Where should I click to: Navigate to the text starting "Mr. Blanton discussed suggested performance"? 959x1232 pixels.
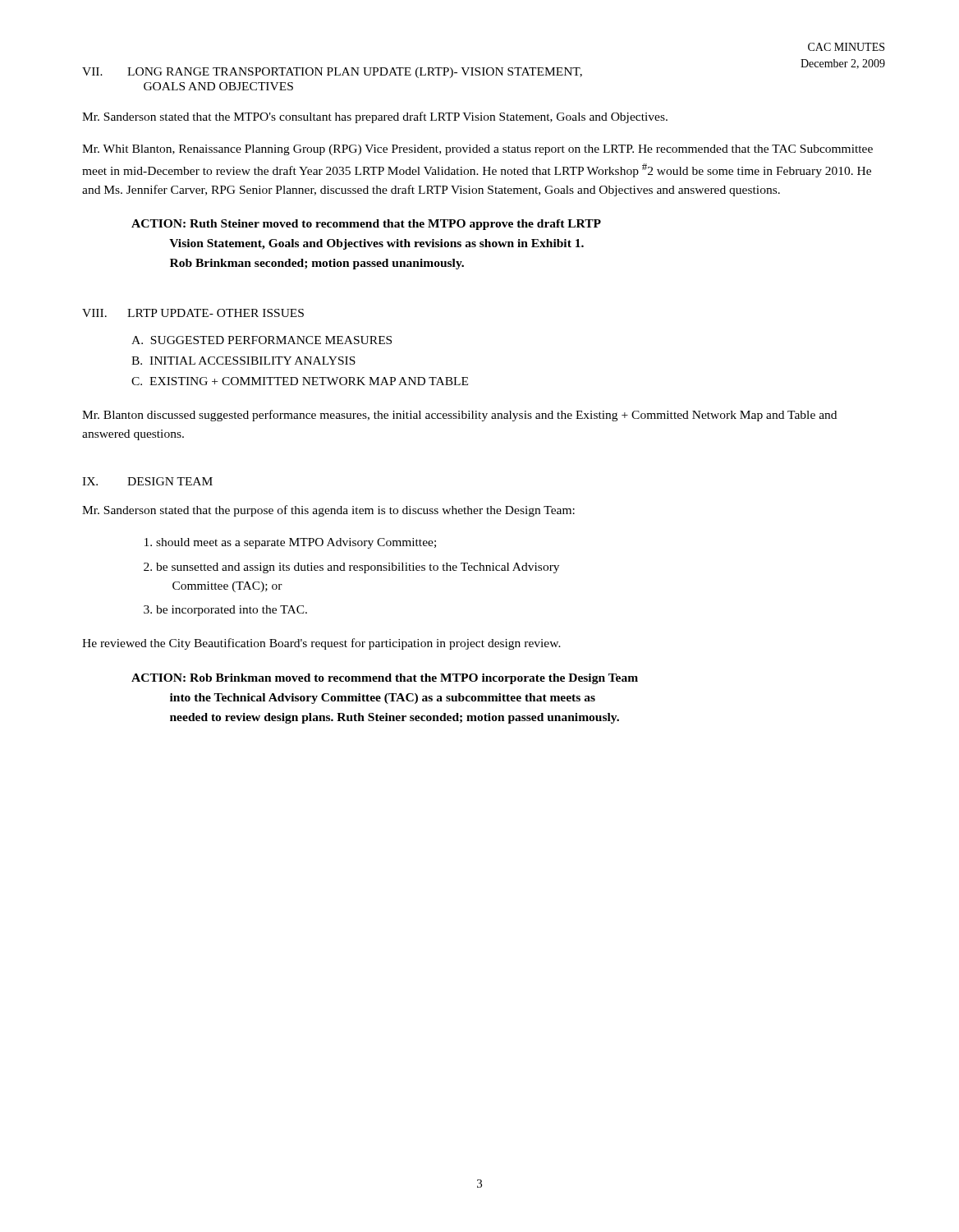point(484,424)
